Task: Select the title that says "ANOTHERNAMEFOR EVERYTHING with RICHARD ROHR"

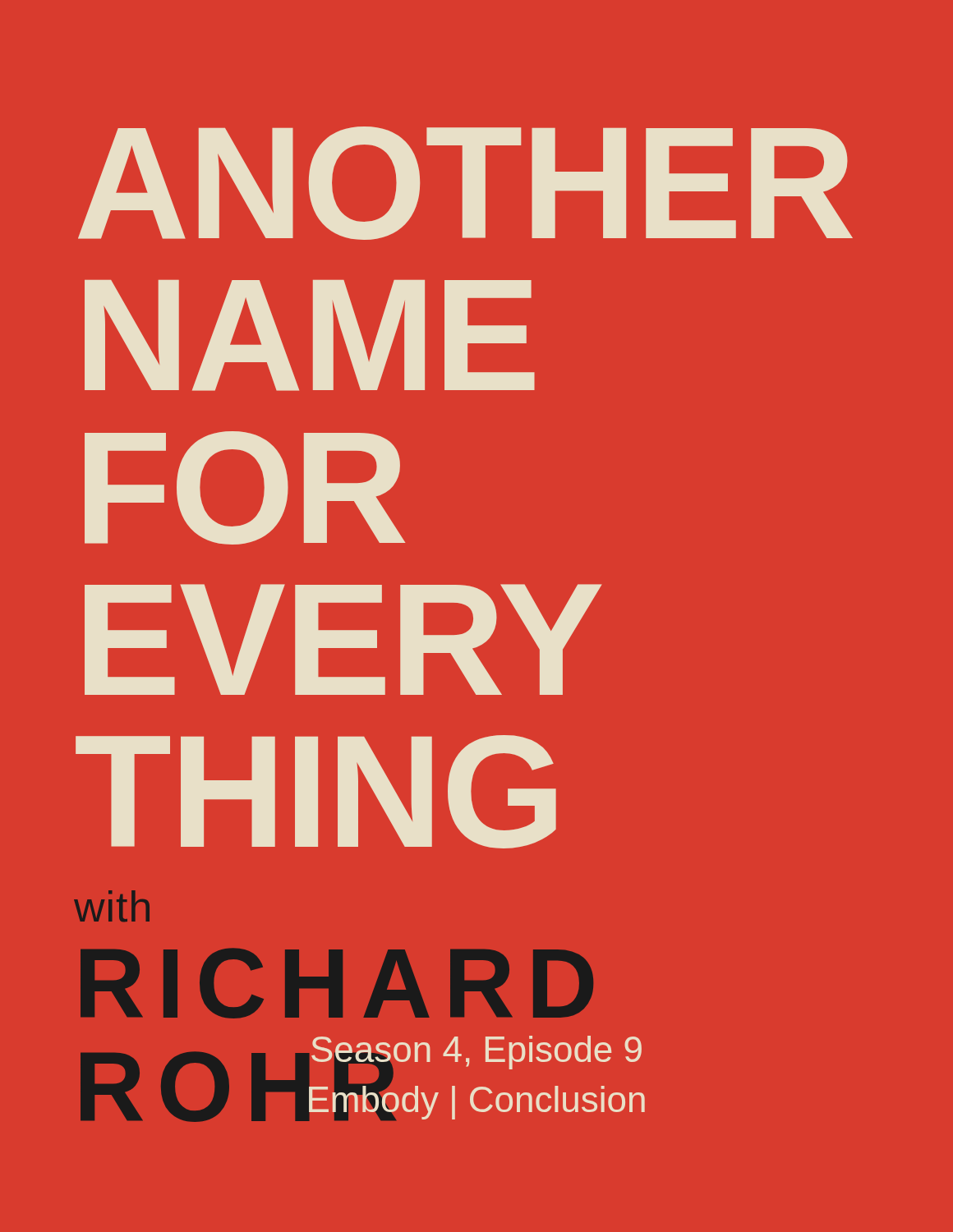Action: [476, 623]
